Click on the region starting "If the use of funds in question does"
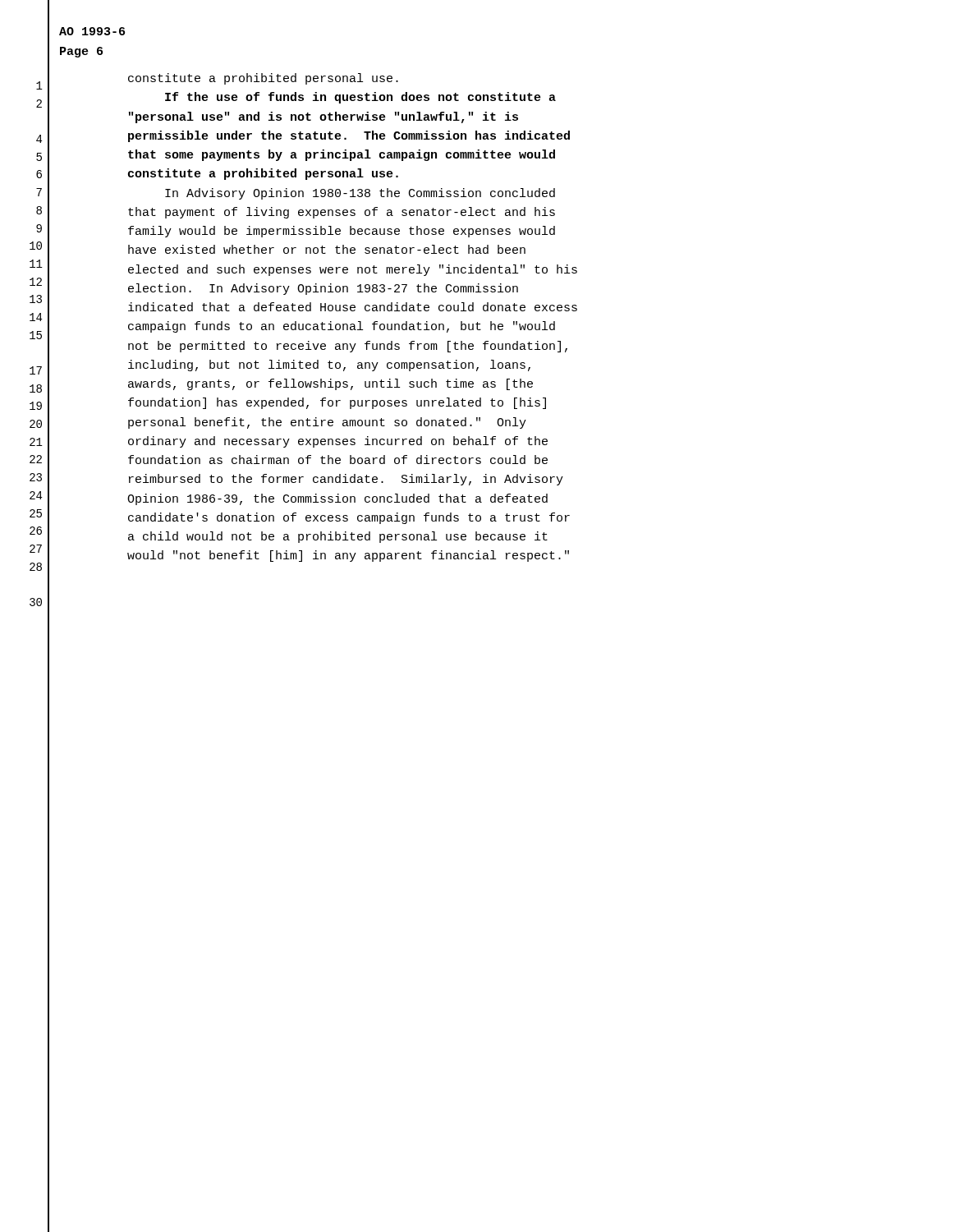Screen dimensions: 1232x959 pos(484,137)
